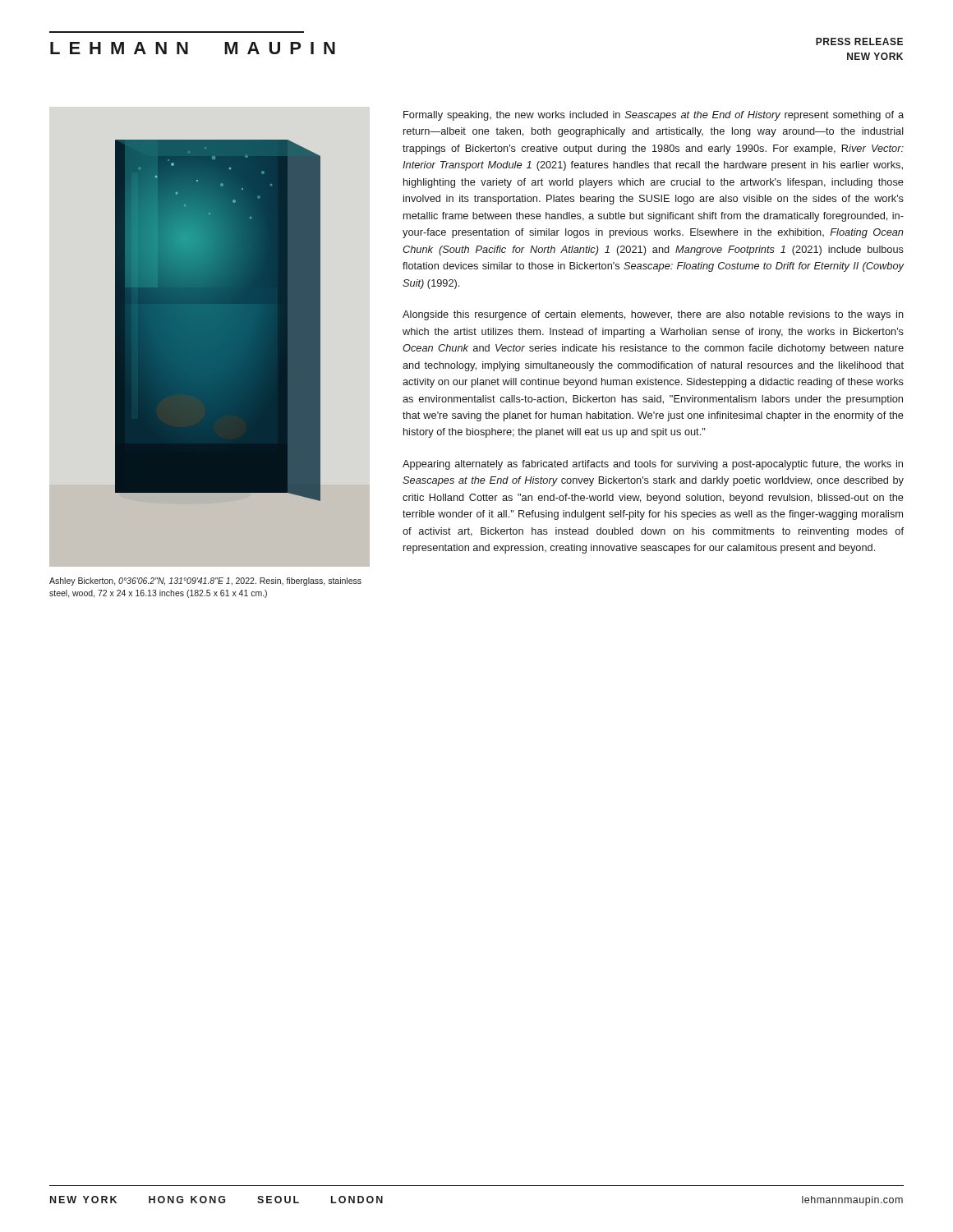Image resolution: width=953 pixels, height=1232 pixels.
Task: Point to the passage starting "Formally speaking, the new works included in"
Action: pos(653,199)
